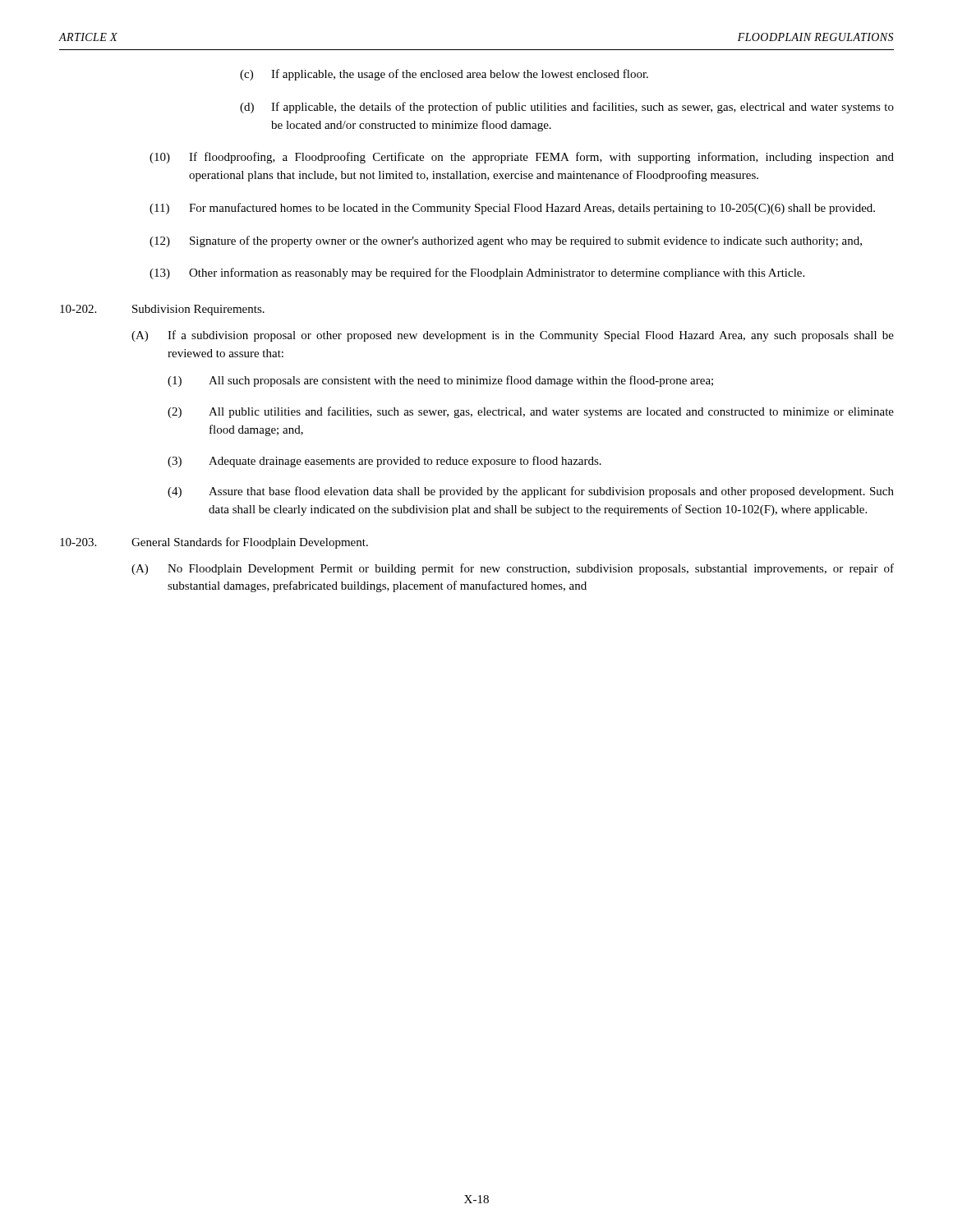Find the list item that says "(2) All public utilities"
Image resolution: width=953 pixels, height=1232 pixels.
point(531,421)
